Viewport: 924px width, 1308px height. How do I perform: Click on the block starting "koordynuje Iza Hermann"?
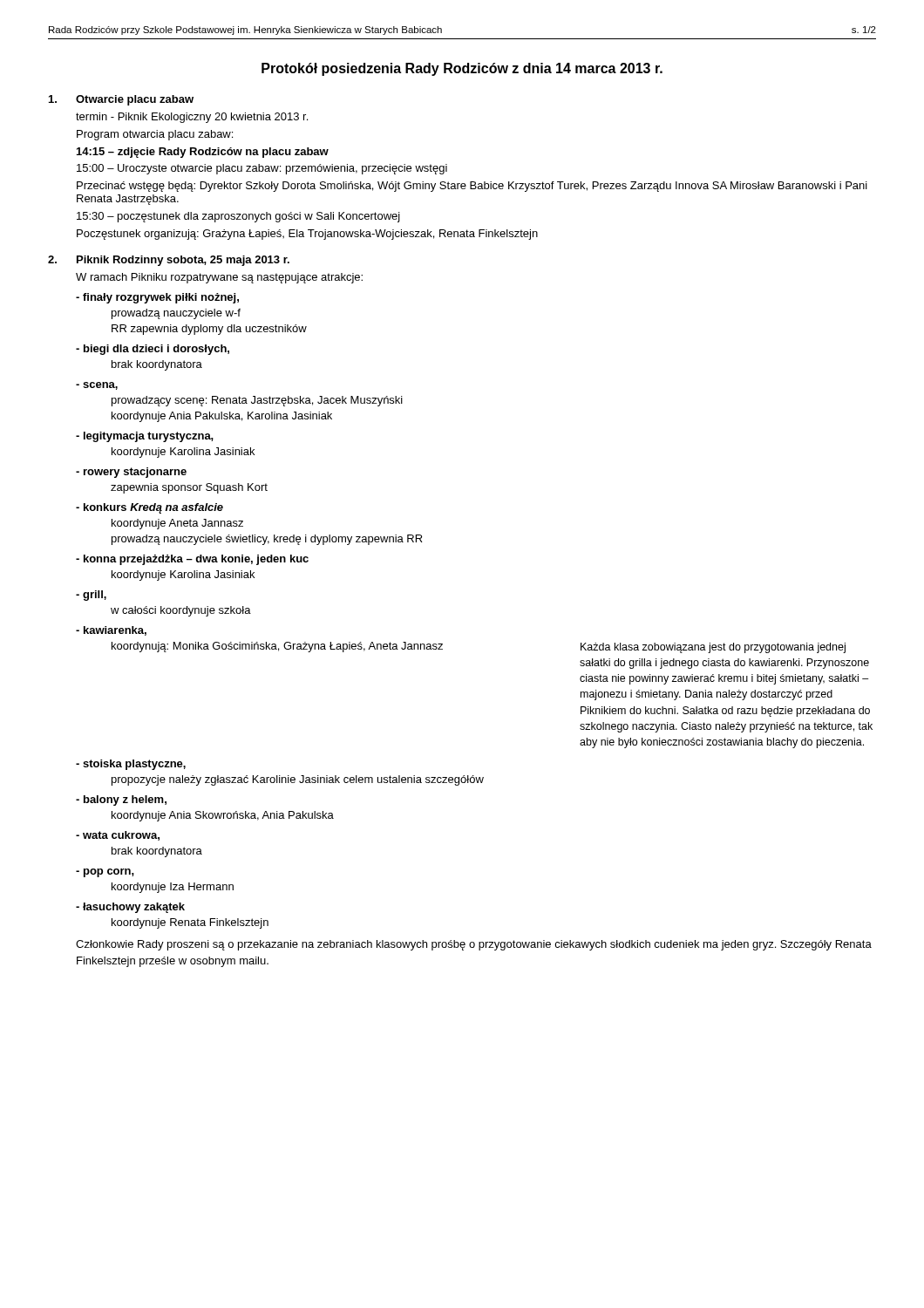(172, 886)
